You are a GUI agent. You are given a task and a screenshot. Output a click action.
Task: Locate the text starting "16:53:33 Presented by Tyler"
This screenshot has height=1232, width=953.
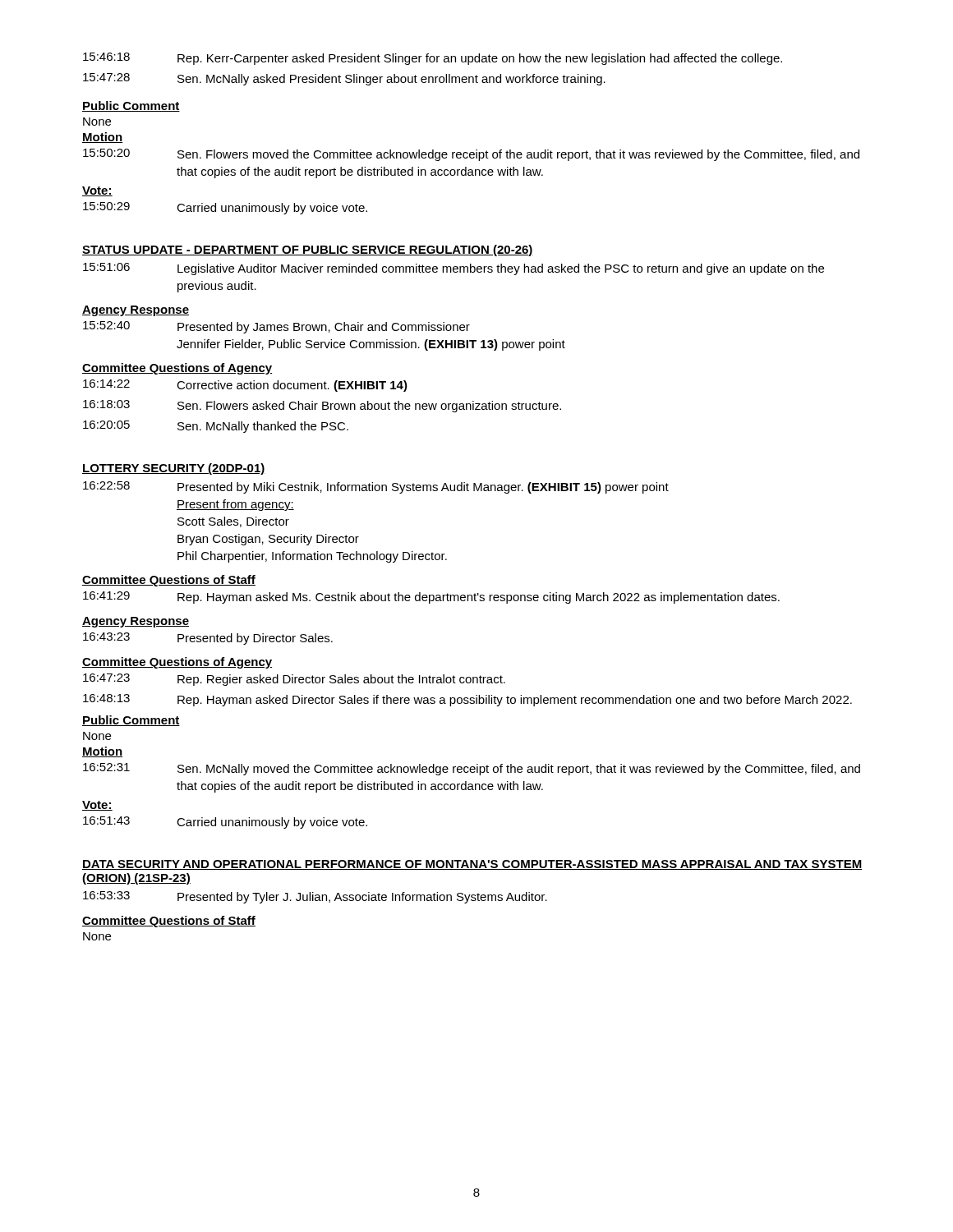pos(476,897)
